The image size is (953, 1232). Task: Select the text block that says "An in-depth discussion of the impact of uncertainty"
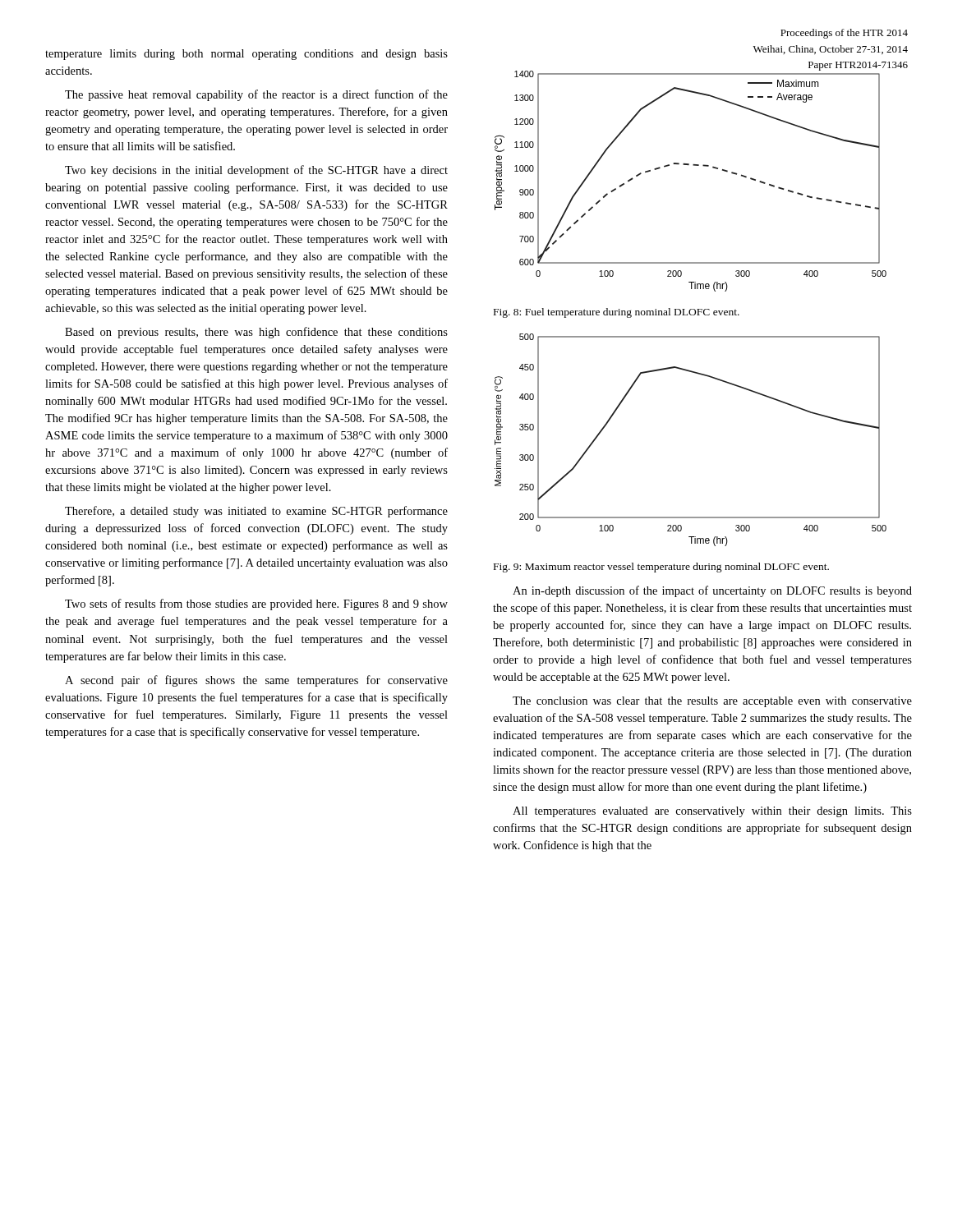tap(702, 719)
